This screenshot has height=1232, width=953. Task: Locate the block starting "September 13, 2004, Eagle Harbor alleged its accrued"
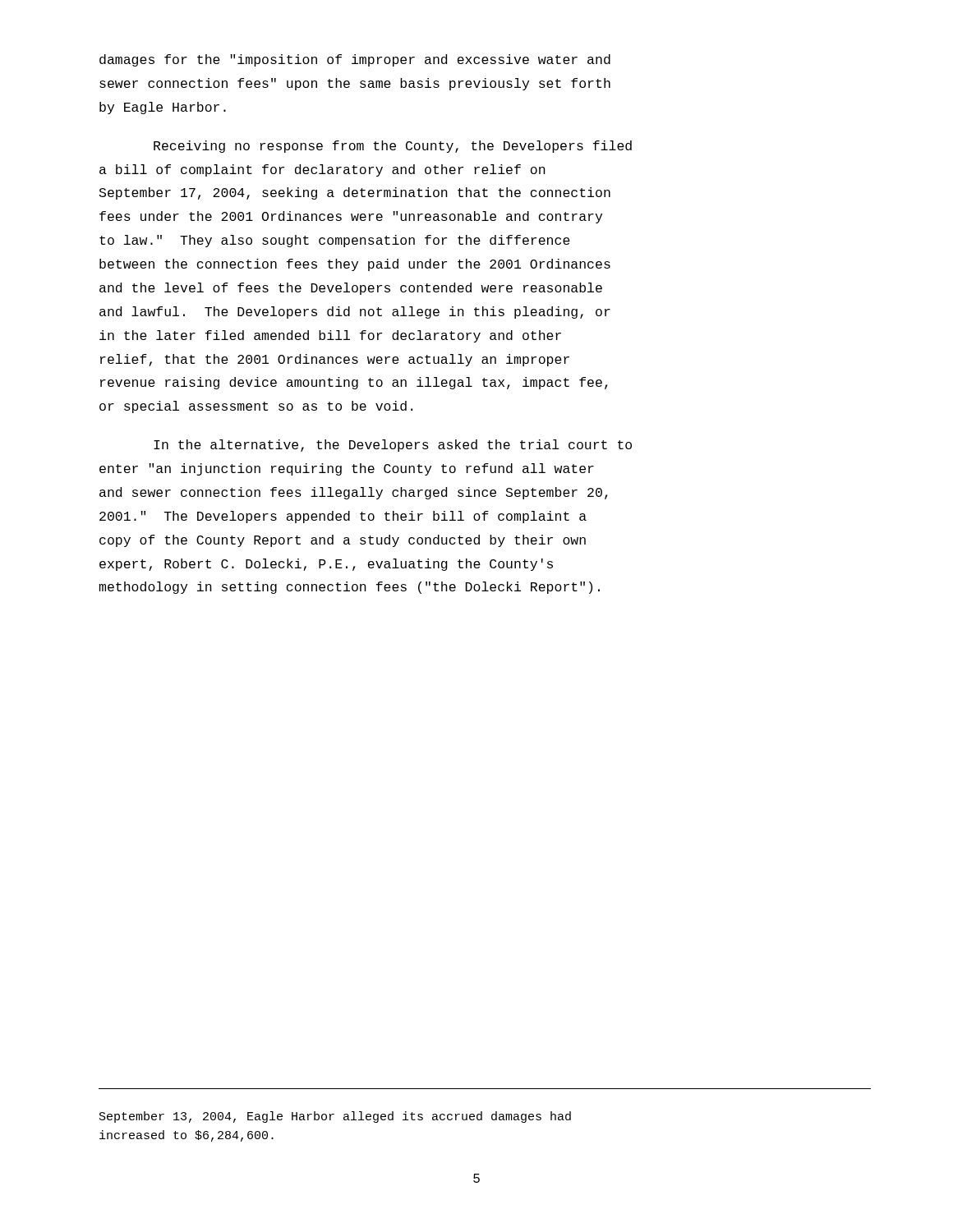coord(485,1127)
